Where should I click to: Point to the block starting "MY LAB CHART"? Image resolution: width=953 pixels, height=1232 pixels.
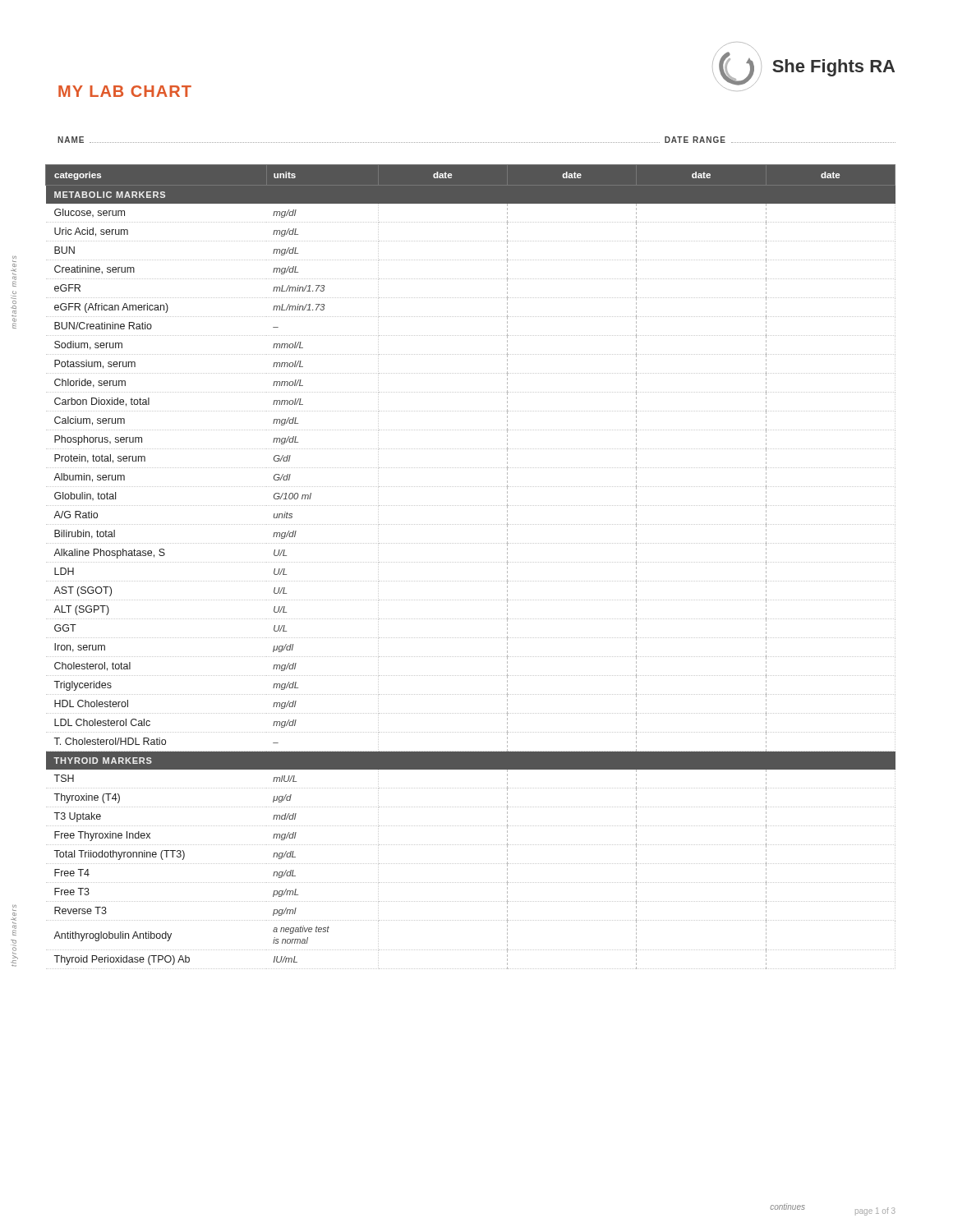click(125, 91)
